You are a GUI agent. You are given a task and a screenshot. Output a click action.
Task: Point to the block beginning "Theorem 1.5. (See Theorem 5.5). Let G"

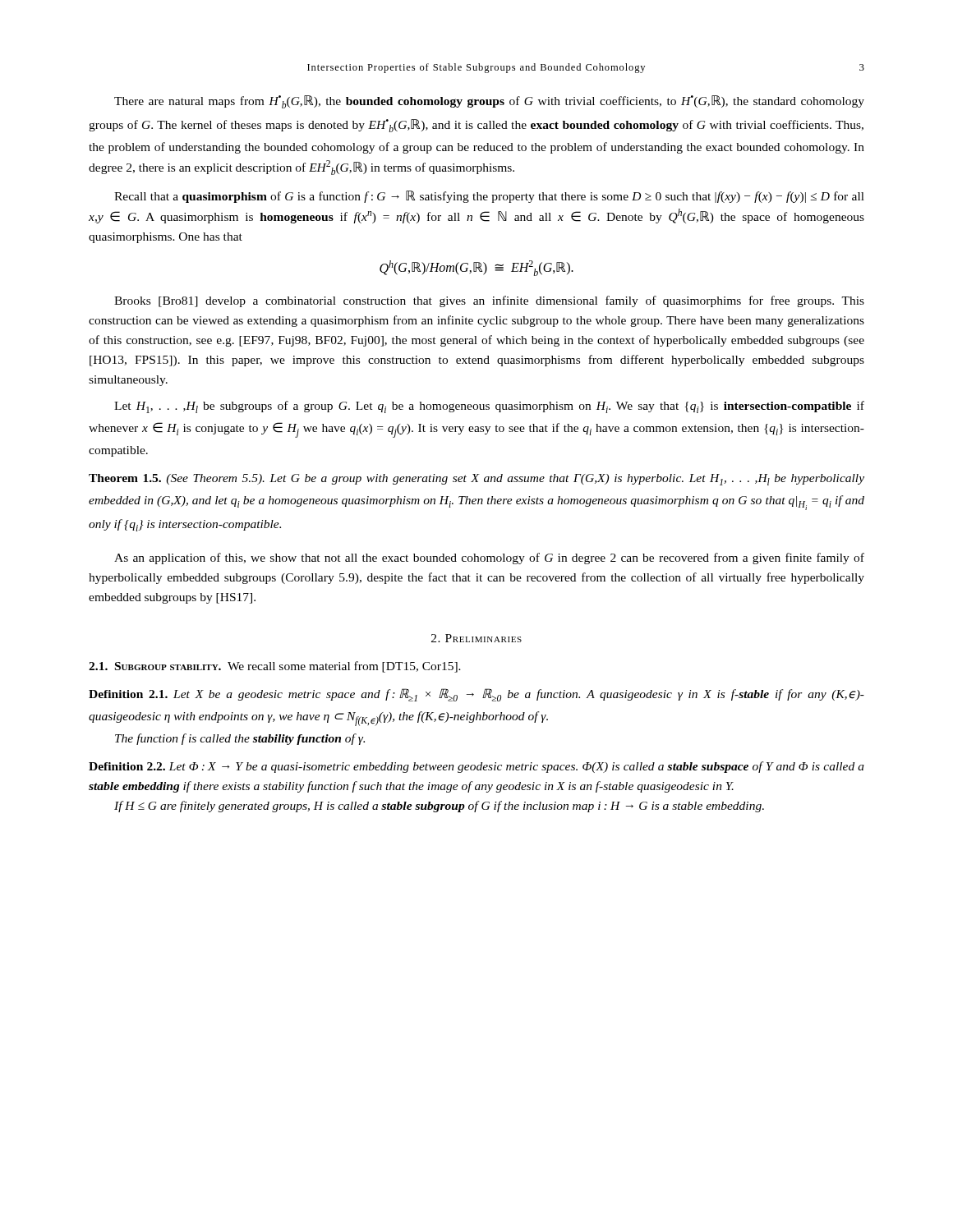click(x=476, y=502)
